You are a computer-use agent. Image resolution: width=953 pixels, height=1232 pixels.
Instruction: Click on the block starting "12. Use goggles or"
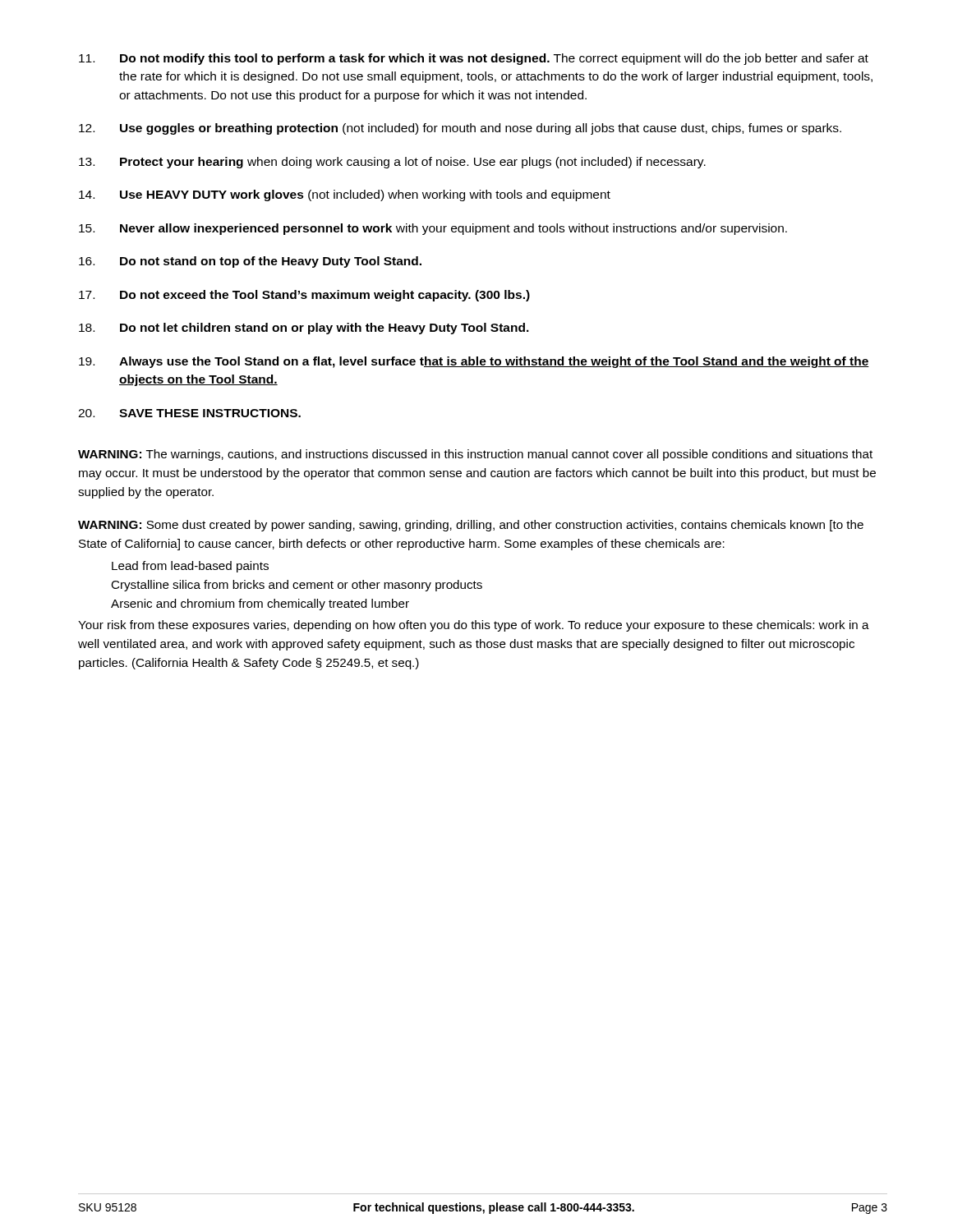(483, 129)
